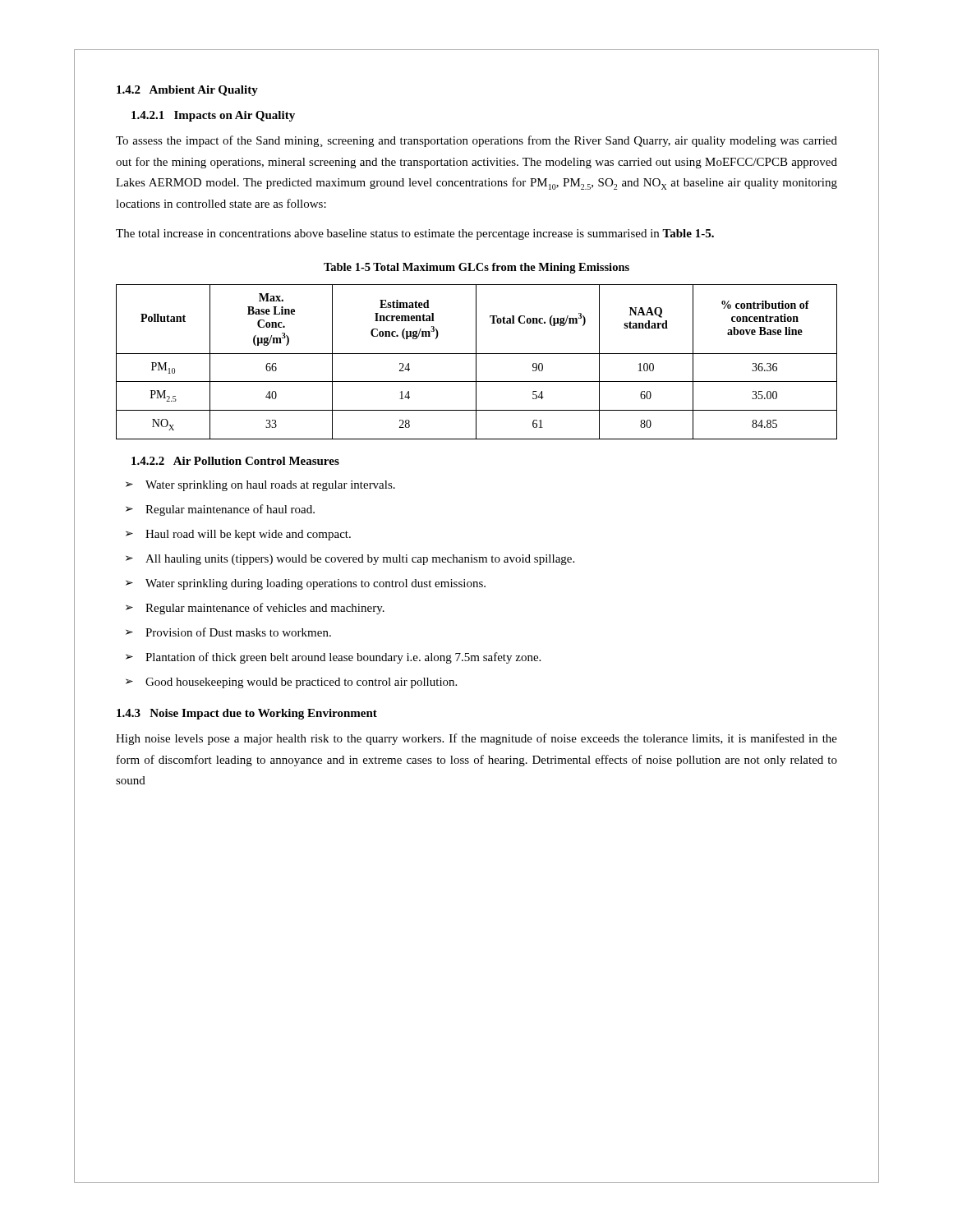Point to the text starting "To assess the impact of the Sand"
Image resolution: width=953 pixels, height=1232 pixels.
(476, 172)
